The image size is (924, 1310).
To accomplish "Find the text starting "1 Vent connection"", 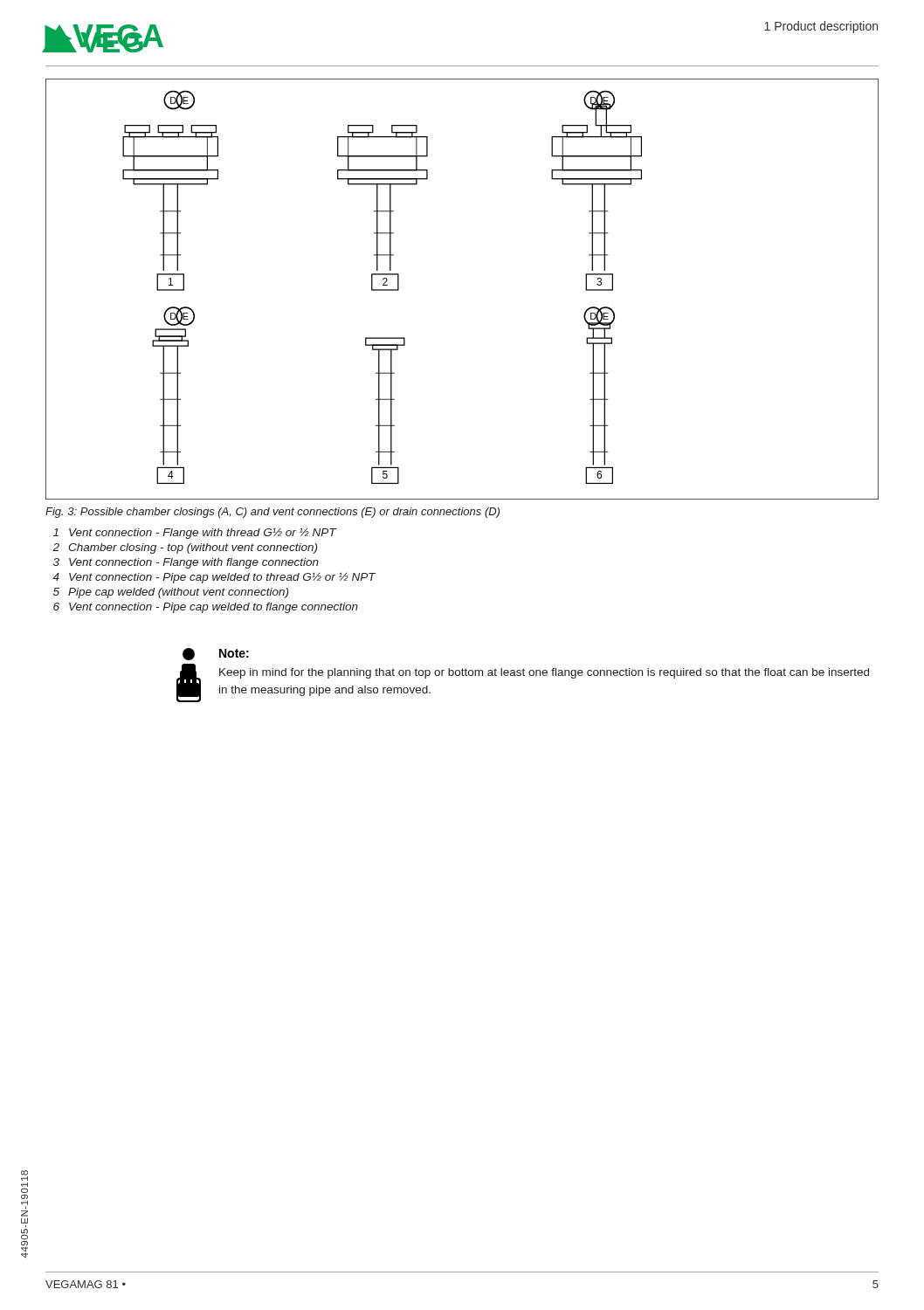I will (x=191, y=532).
